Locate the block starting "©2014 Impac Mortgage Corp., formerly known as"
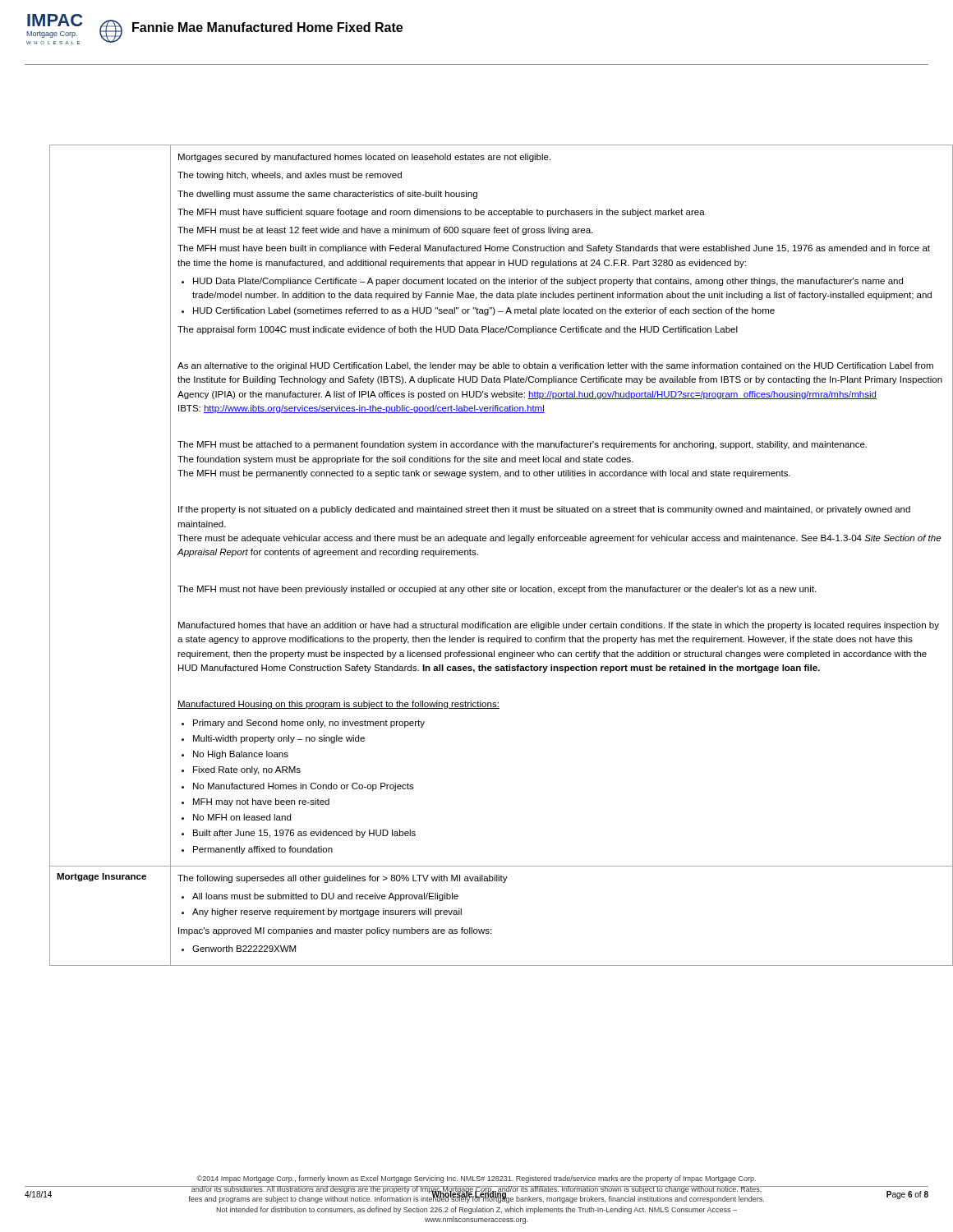 (476, 1200)
